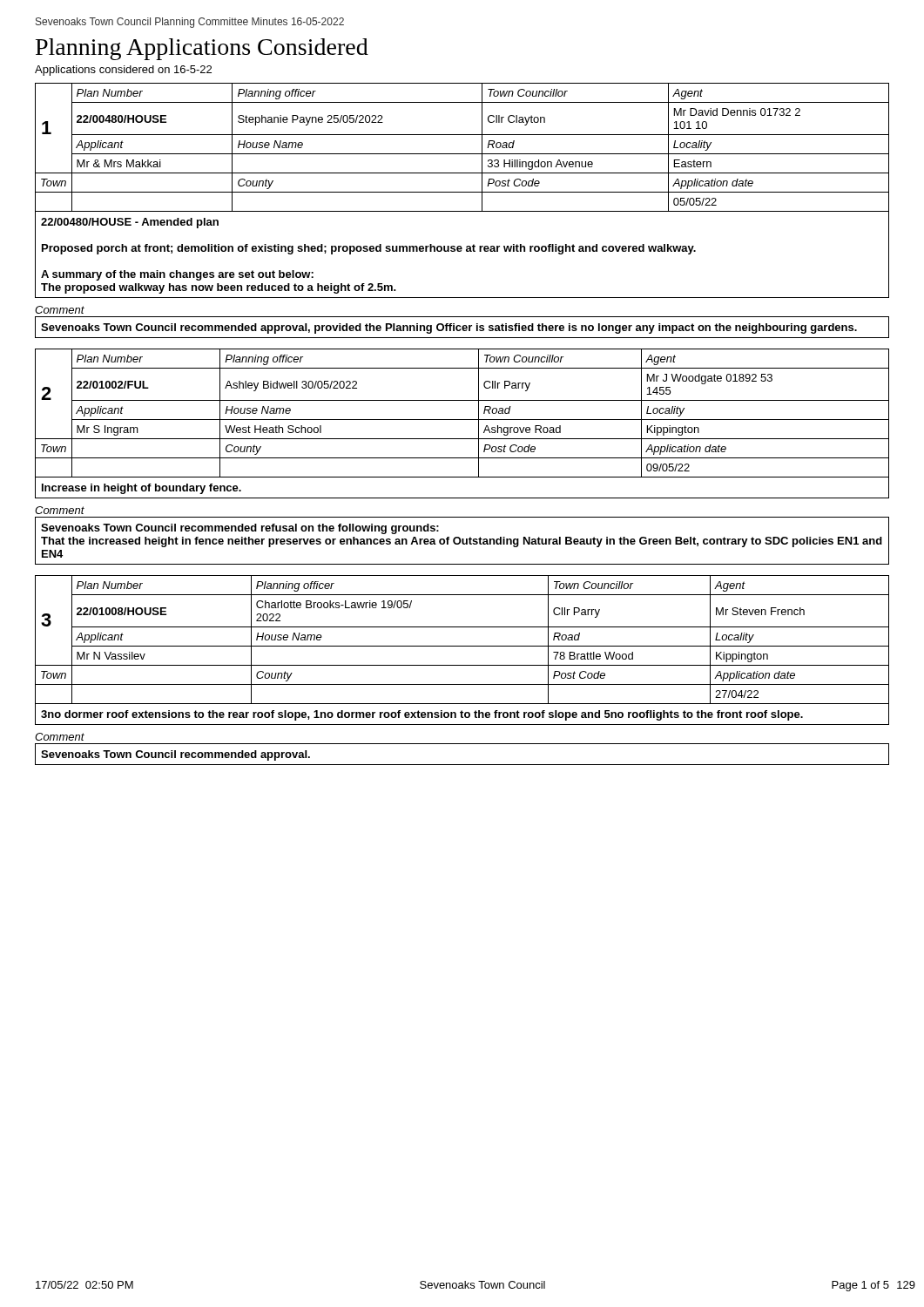Screen dimensions: 1307x924
Task: Locate the block of text that opens with "3no dormer roof"
Action: pyautogui.click(x=422, y=714)
